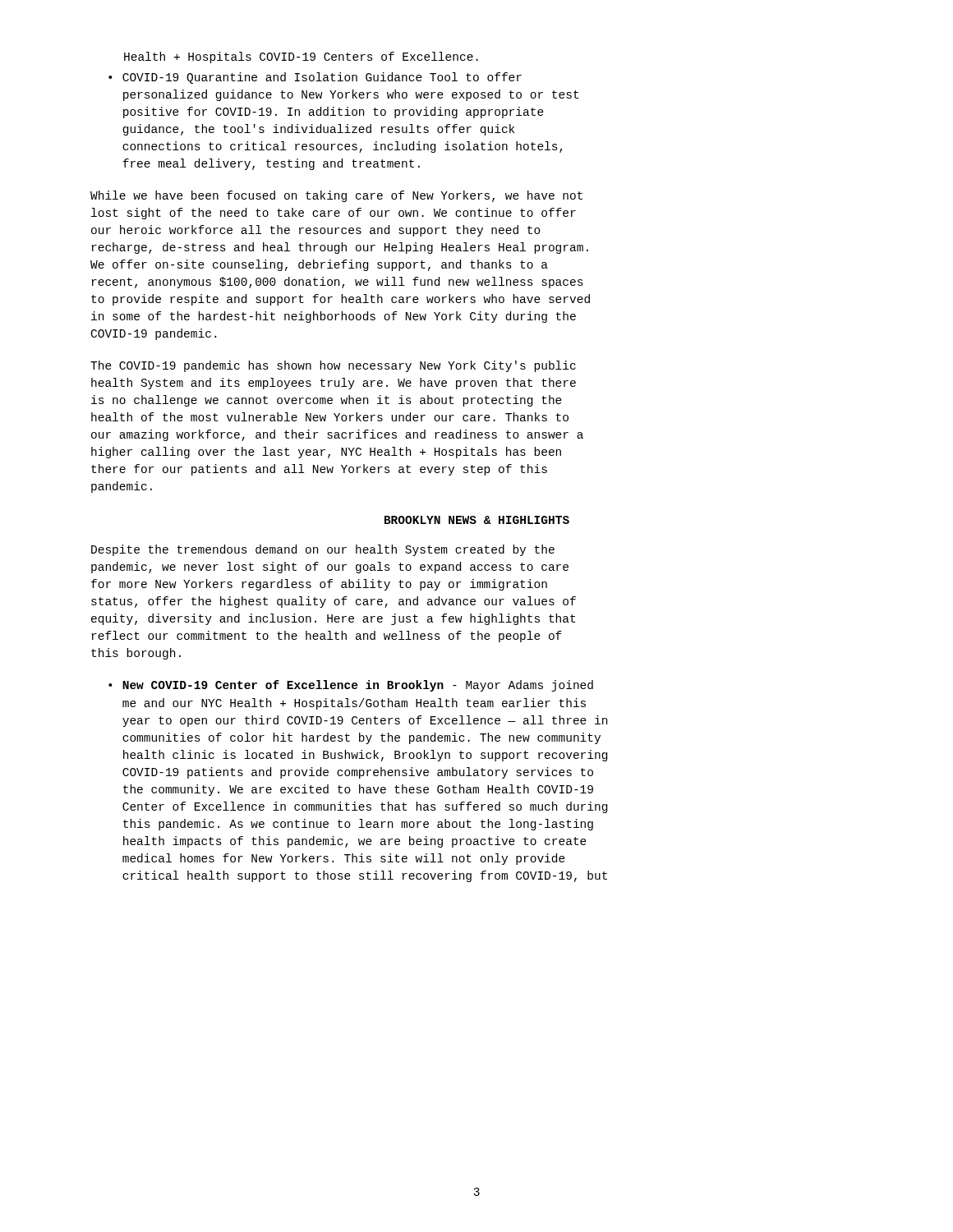Viewport: 953px width, 1232px height.
Task: Locate the text block that reads "Despite the tremendous demand on our health System"
Action: 333,602
